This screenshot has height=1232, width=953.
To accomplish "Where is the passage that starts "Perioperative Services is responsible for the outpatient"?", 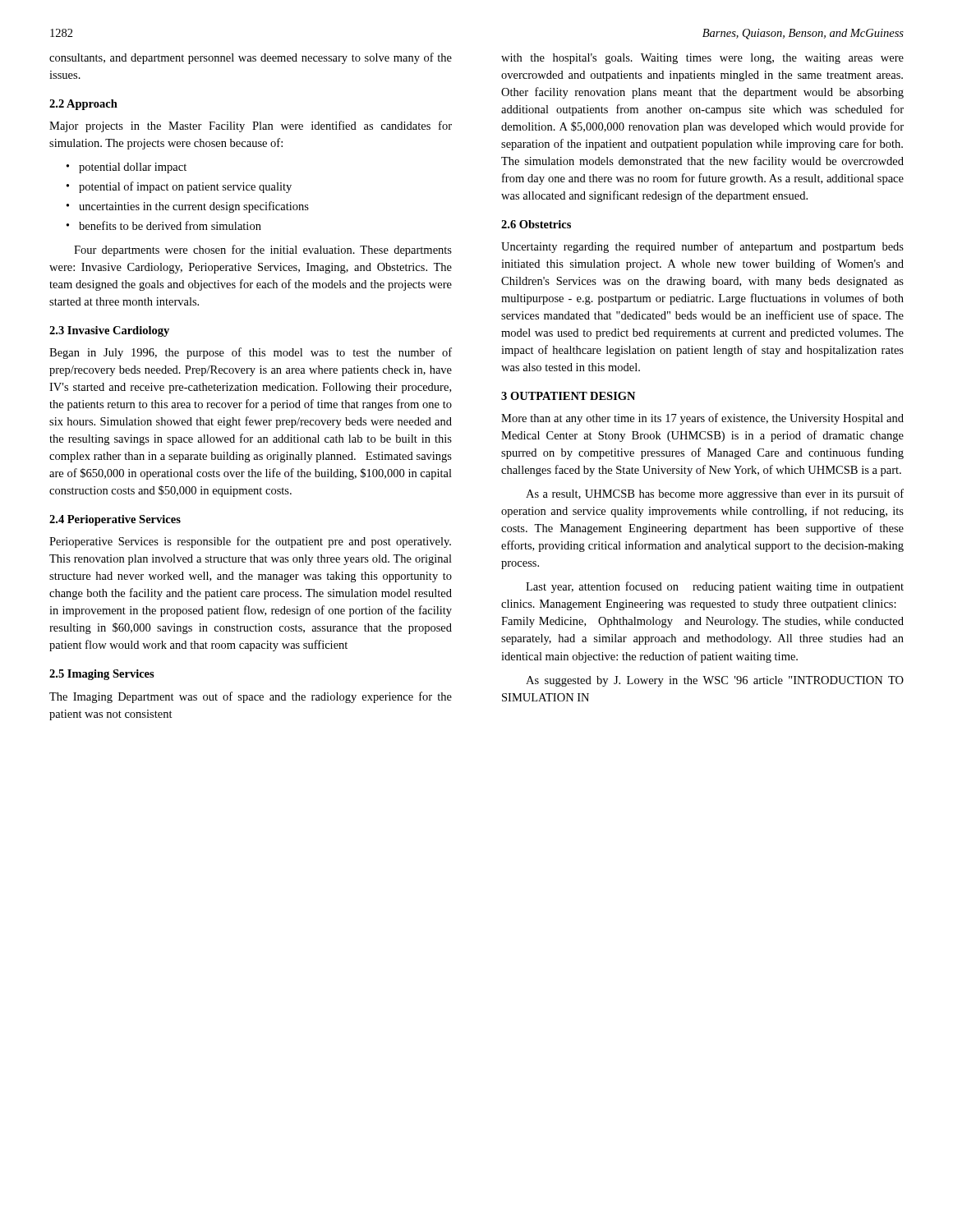I will (x=251, y=594).
